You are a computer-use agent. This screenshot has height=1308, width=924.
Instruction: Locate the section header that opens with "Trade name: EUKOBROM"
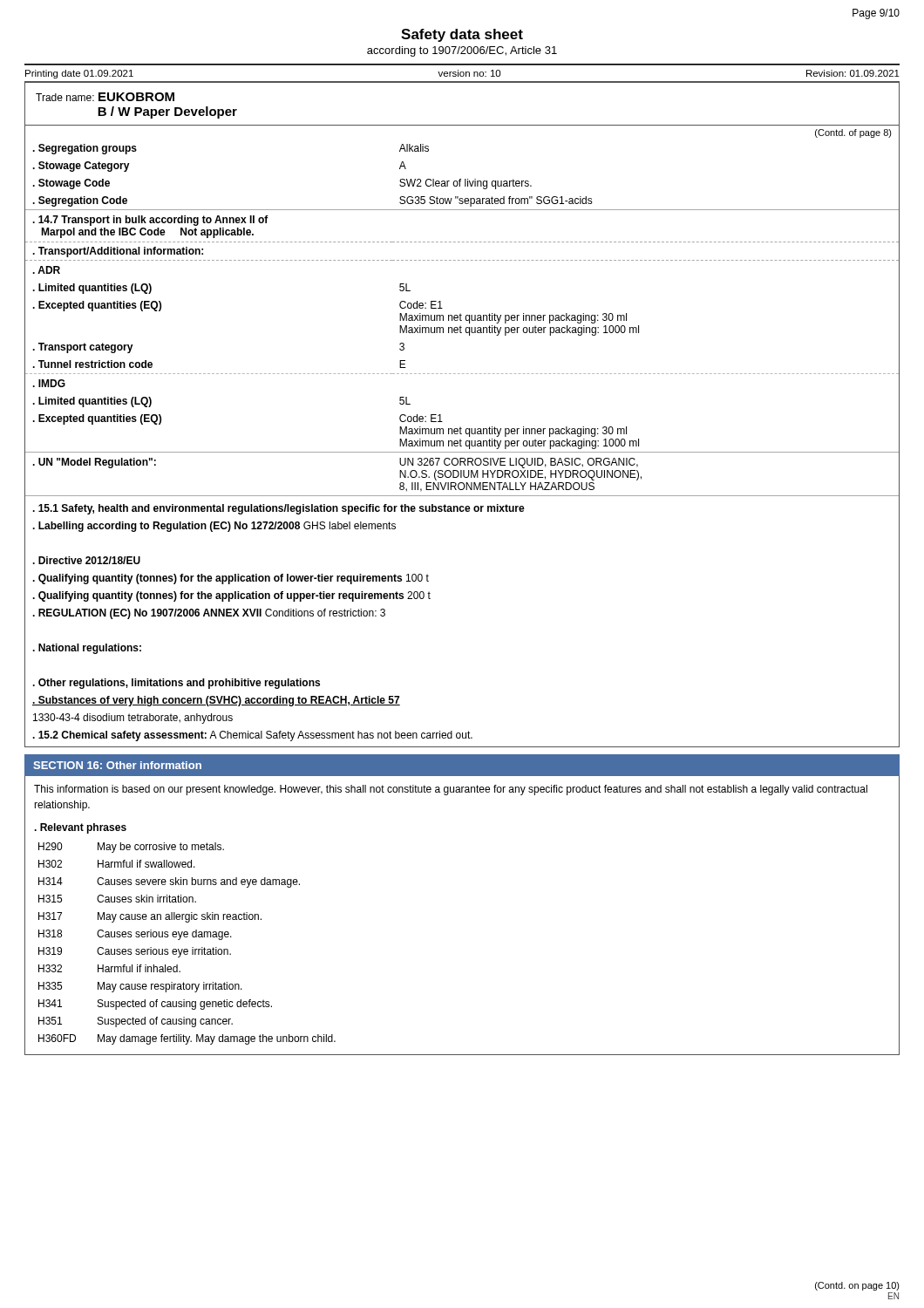(x=136, y=104)
